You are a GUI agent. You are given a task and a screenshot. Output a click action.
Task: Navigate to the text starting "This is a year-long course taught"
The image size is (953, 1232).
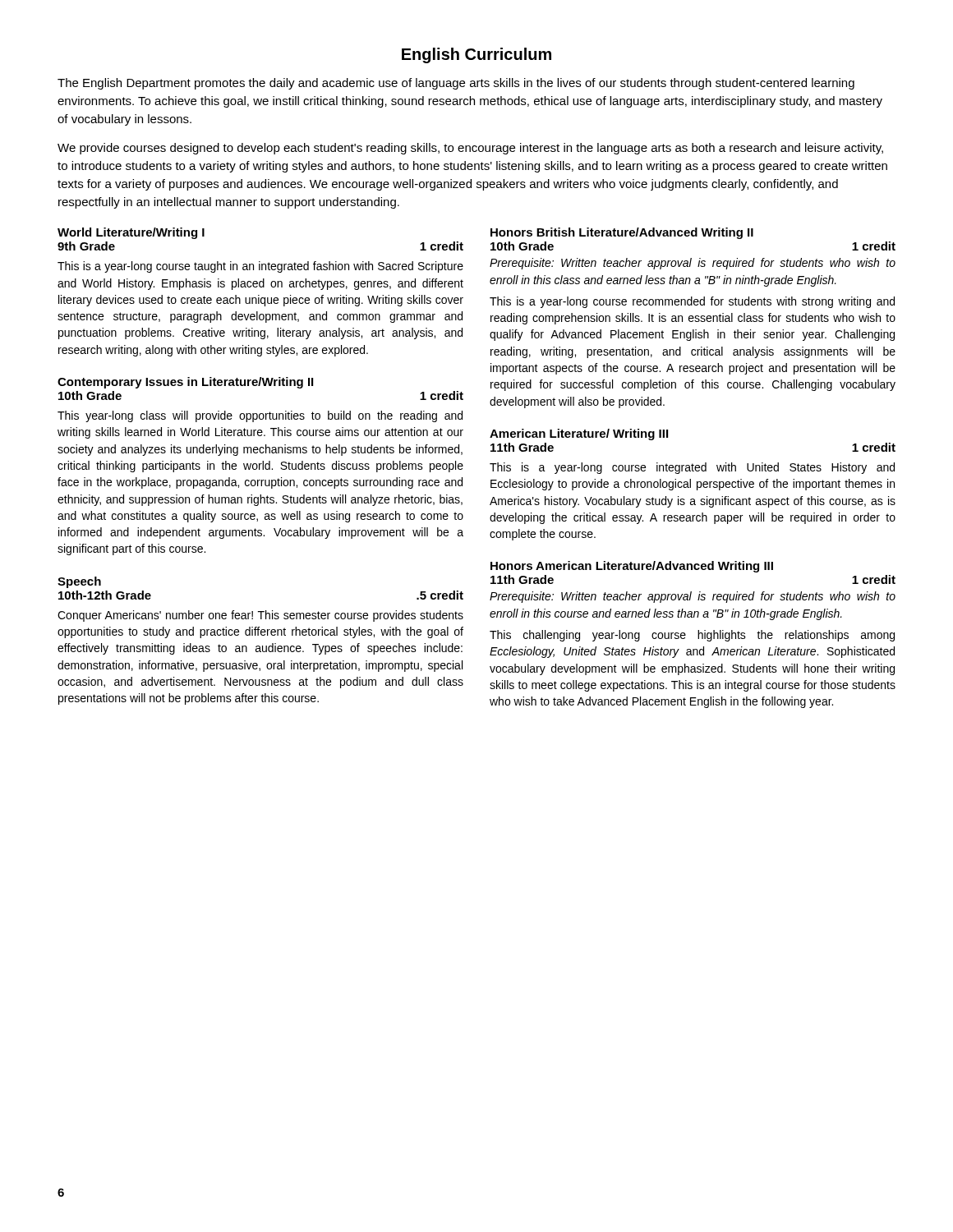tap(260, 308)
